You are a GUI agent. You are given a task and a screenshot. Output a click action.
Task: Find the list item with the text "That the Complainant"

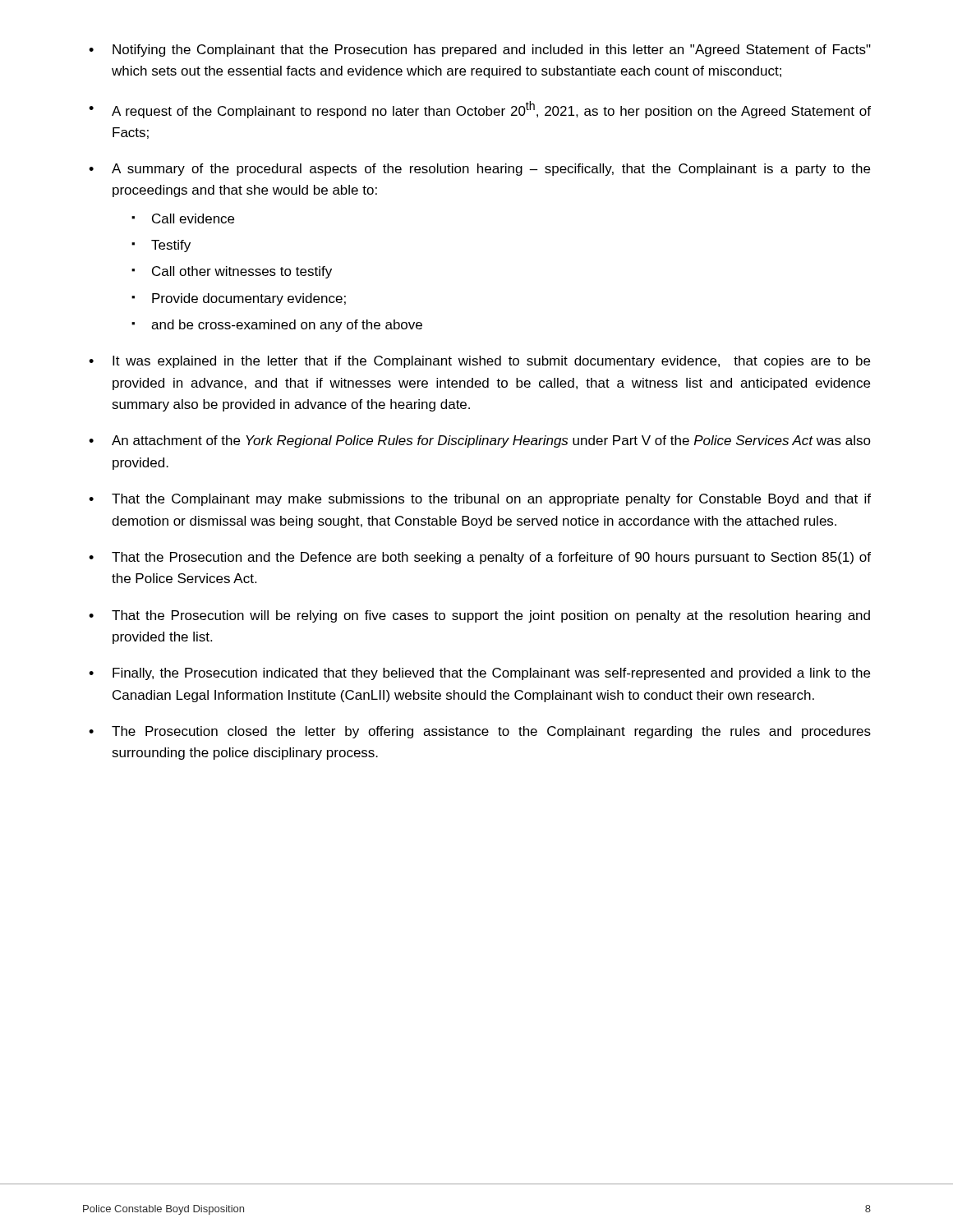tap(491, 510)
